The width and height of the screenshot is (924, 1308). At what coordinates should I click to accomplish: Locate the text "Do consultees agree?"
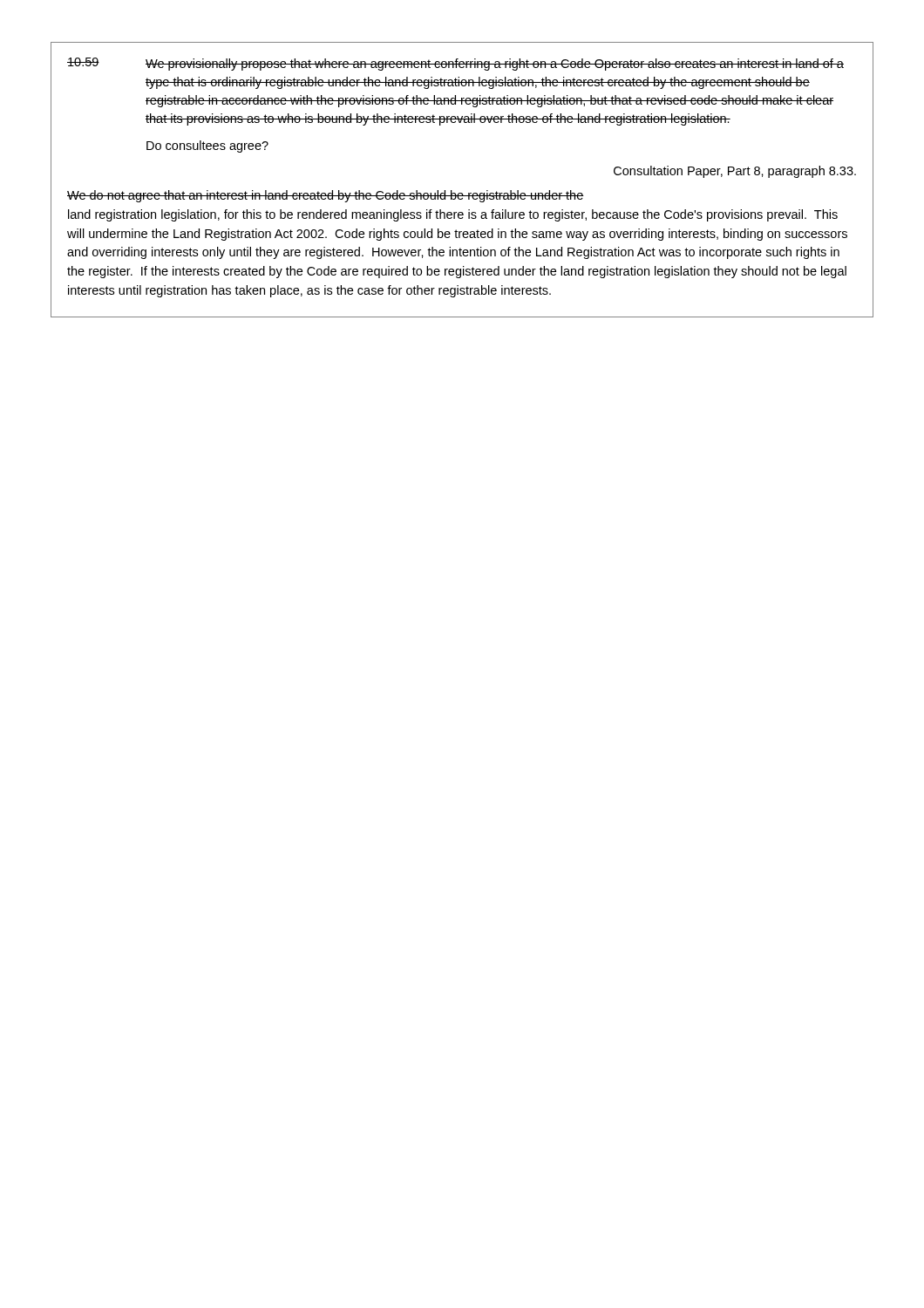tap(207, 146)
